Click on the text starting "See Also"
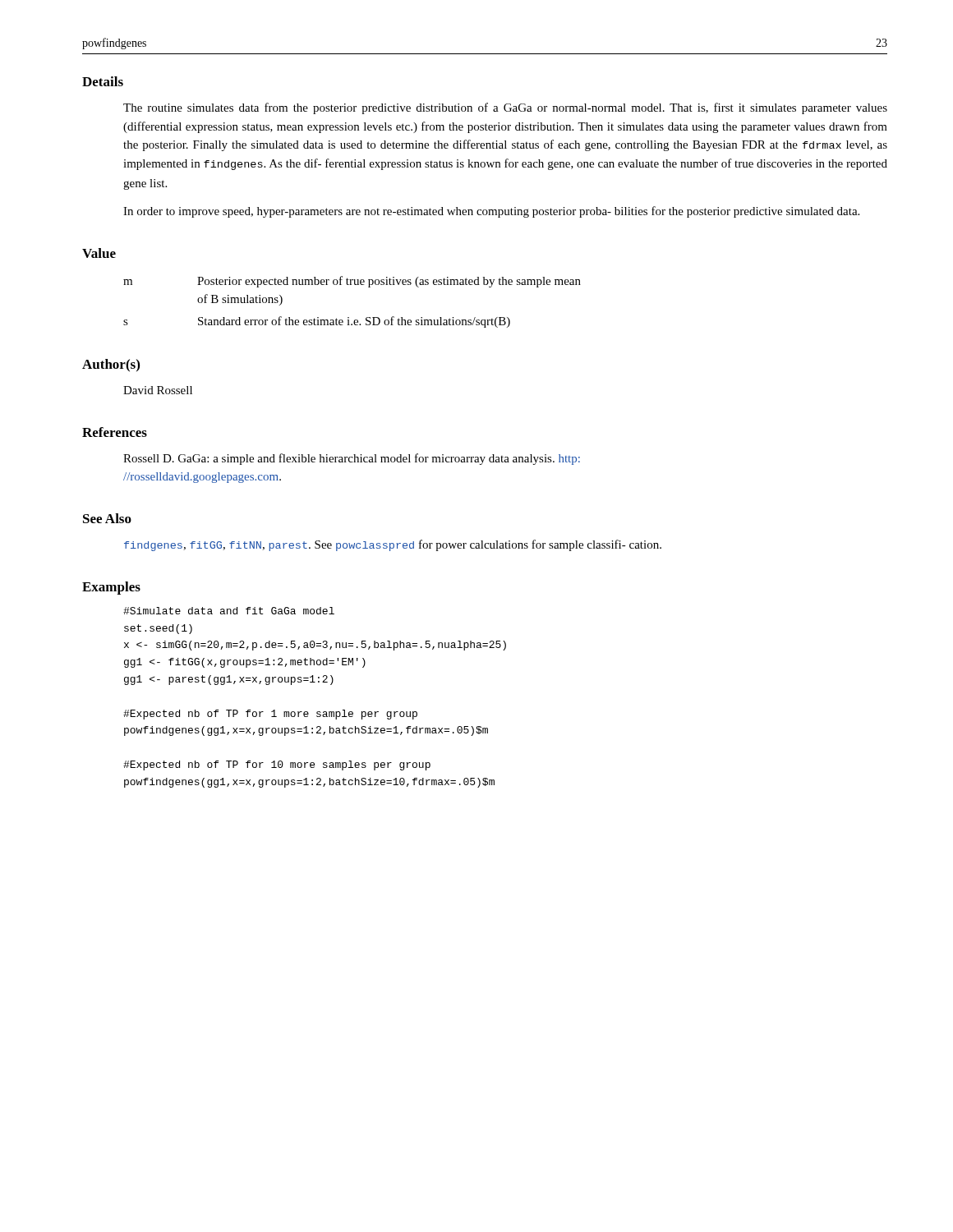Viewport: 953px width, 1232px height. pos(107,518)
